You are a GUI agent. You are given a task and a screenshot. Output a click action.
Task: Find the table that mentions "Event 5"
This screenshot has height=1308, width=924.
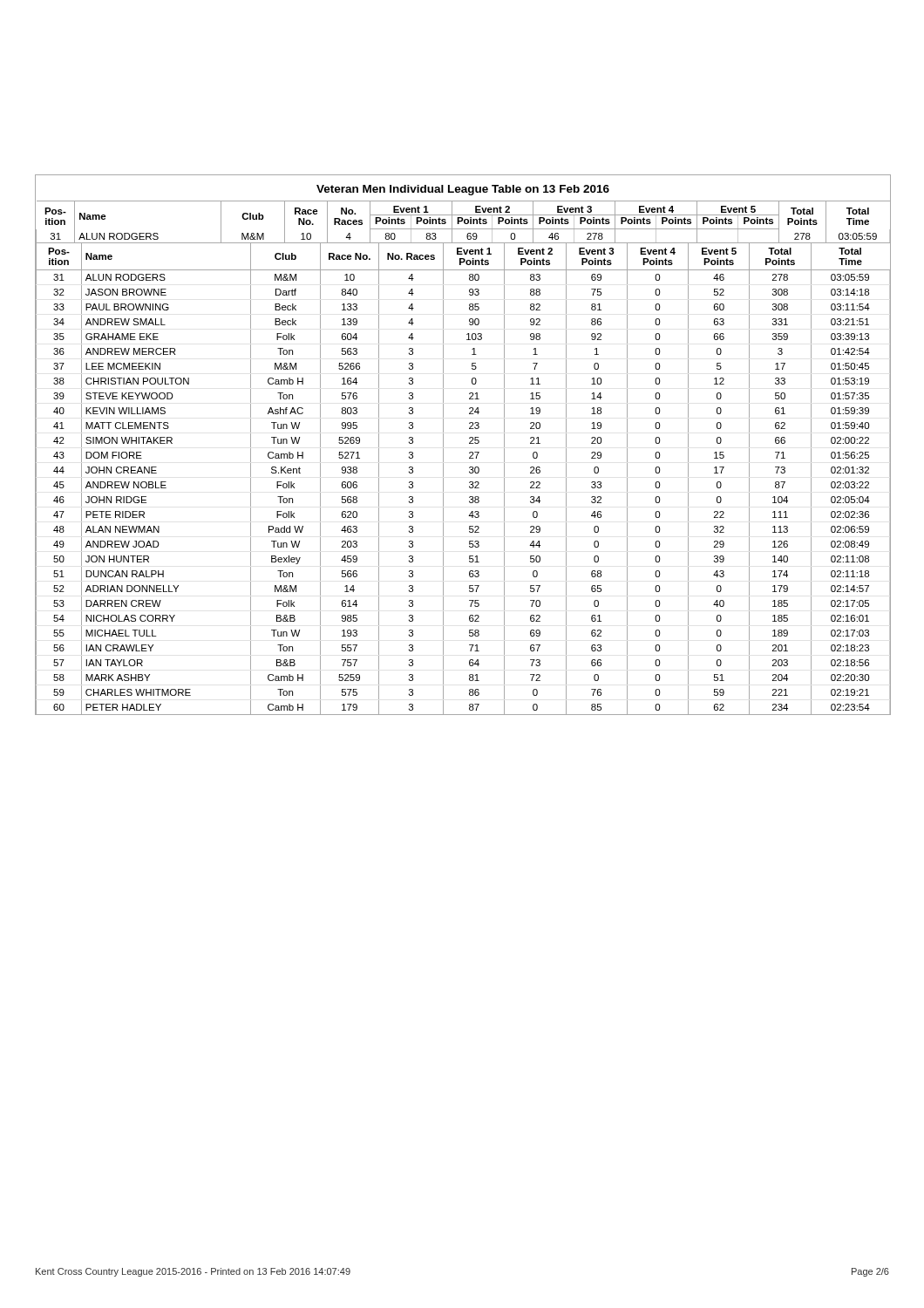point(463,445)
